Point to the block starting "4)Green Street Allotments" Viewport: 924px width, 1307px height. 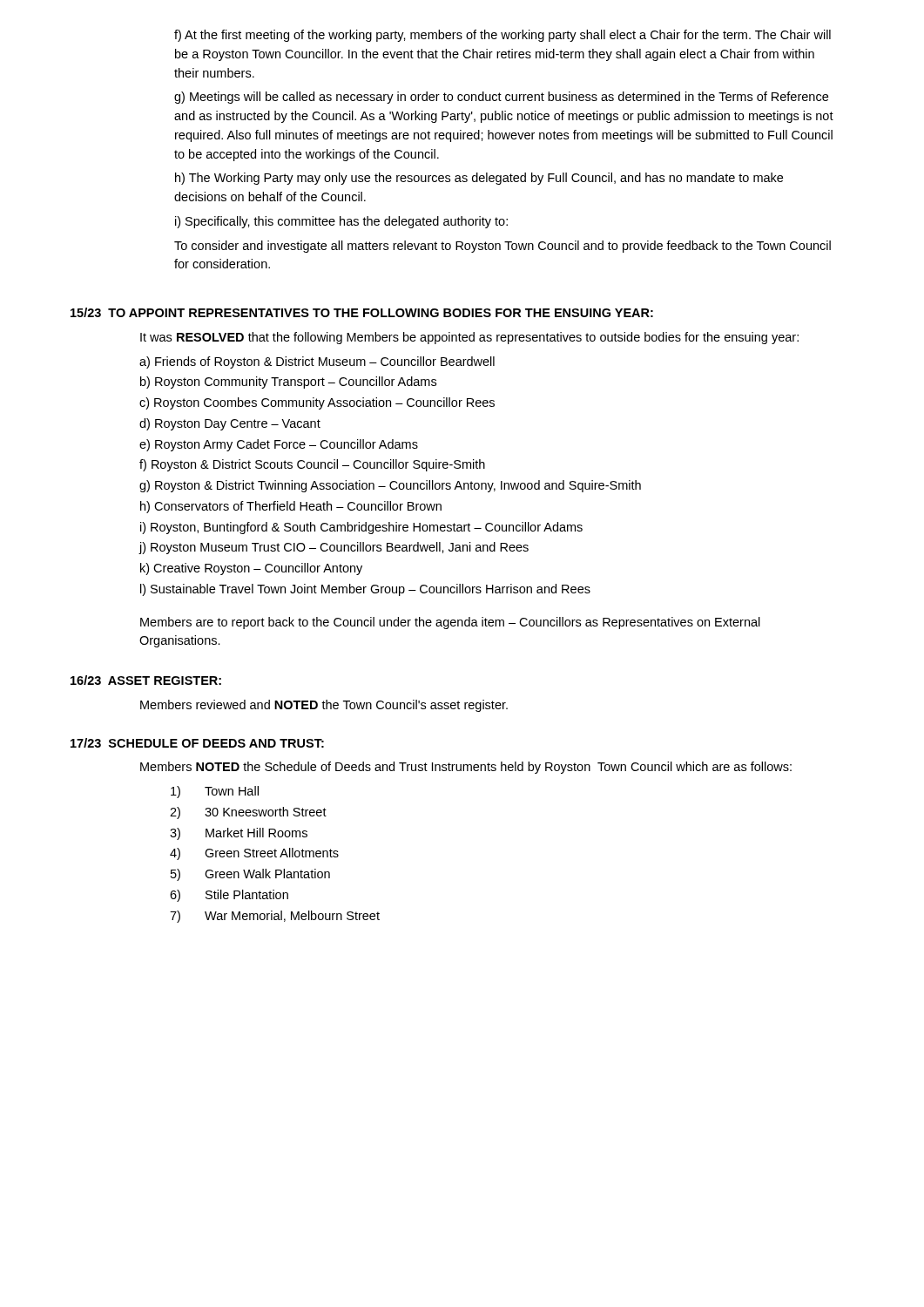click(x=254, y=854)
